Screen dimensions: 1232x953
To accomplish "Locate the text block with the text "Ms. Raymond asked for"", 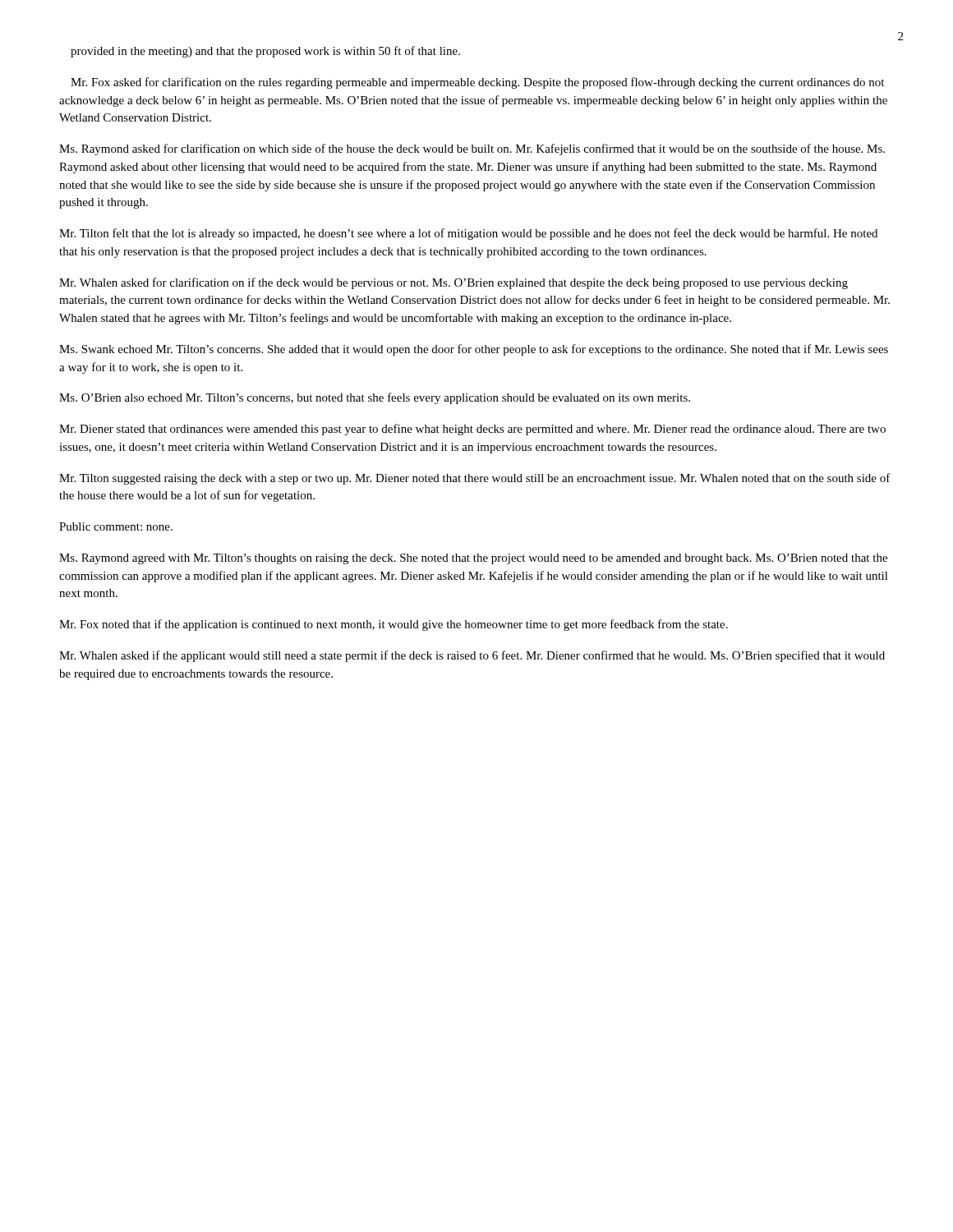I will [x=472, y=175].
